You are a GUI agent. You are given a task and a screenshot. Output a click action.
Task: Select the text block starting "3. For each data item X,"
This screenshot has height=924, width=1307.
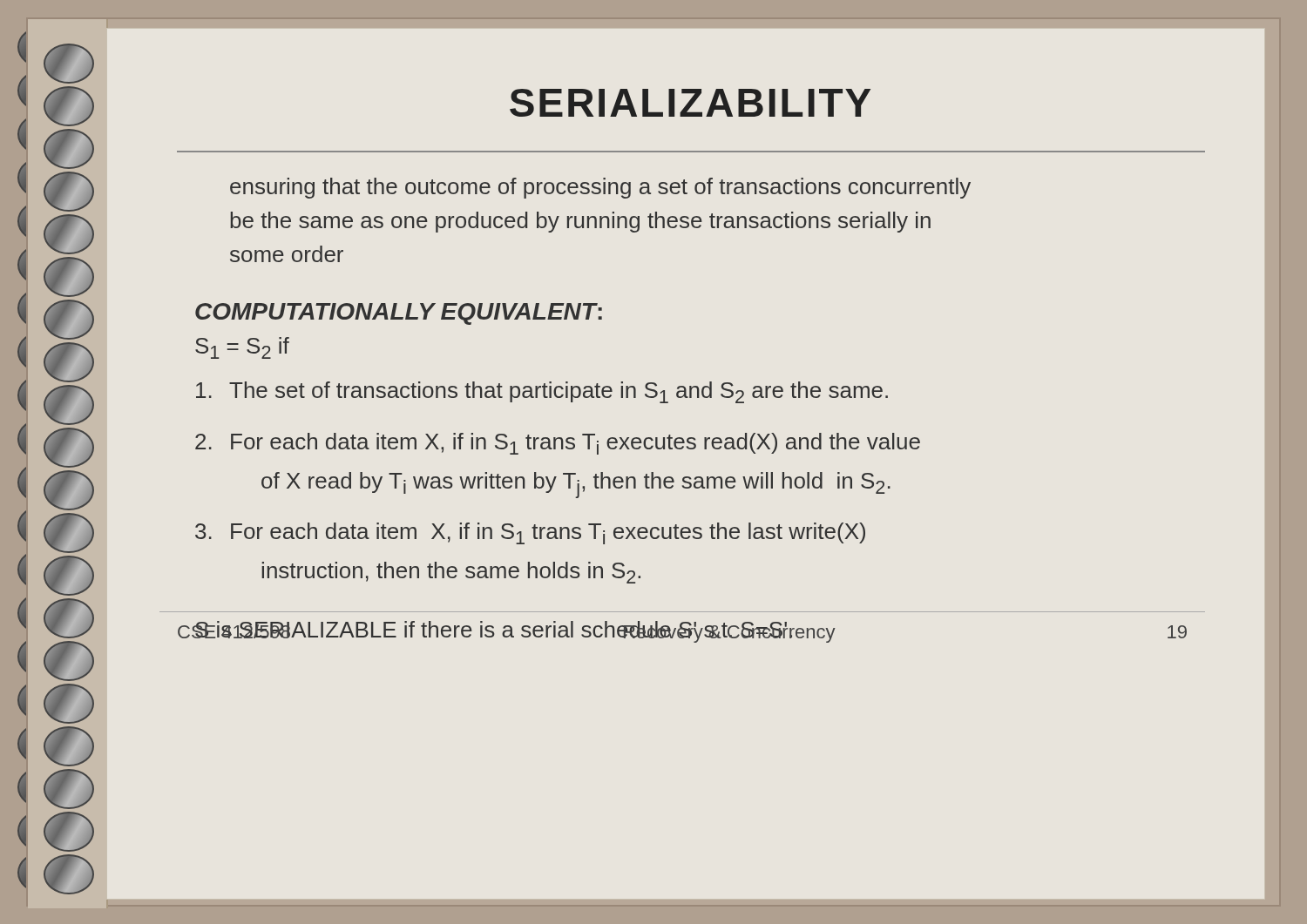pos(531,553)
